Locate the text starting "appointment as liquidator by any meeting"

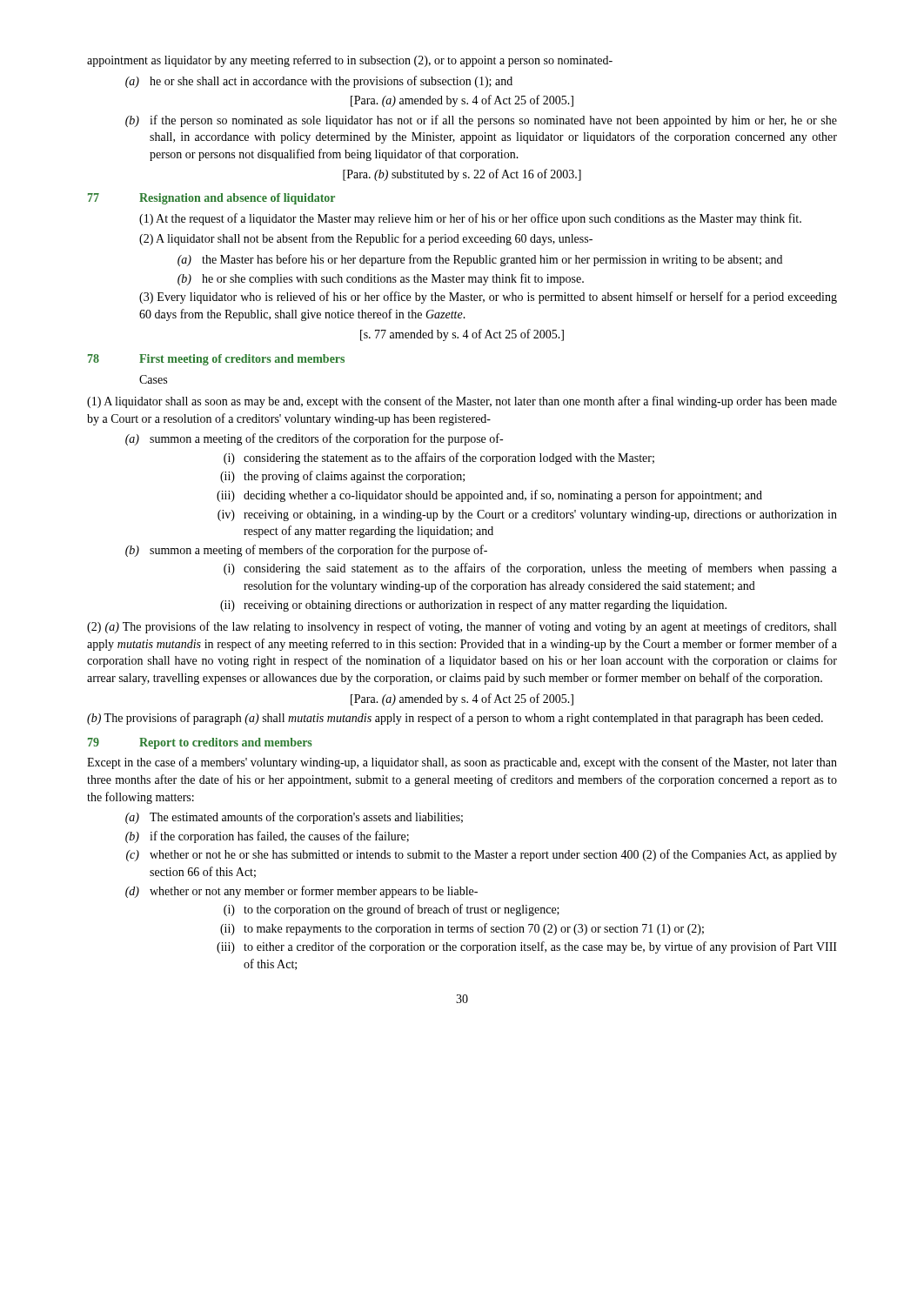coord(462,61)
